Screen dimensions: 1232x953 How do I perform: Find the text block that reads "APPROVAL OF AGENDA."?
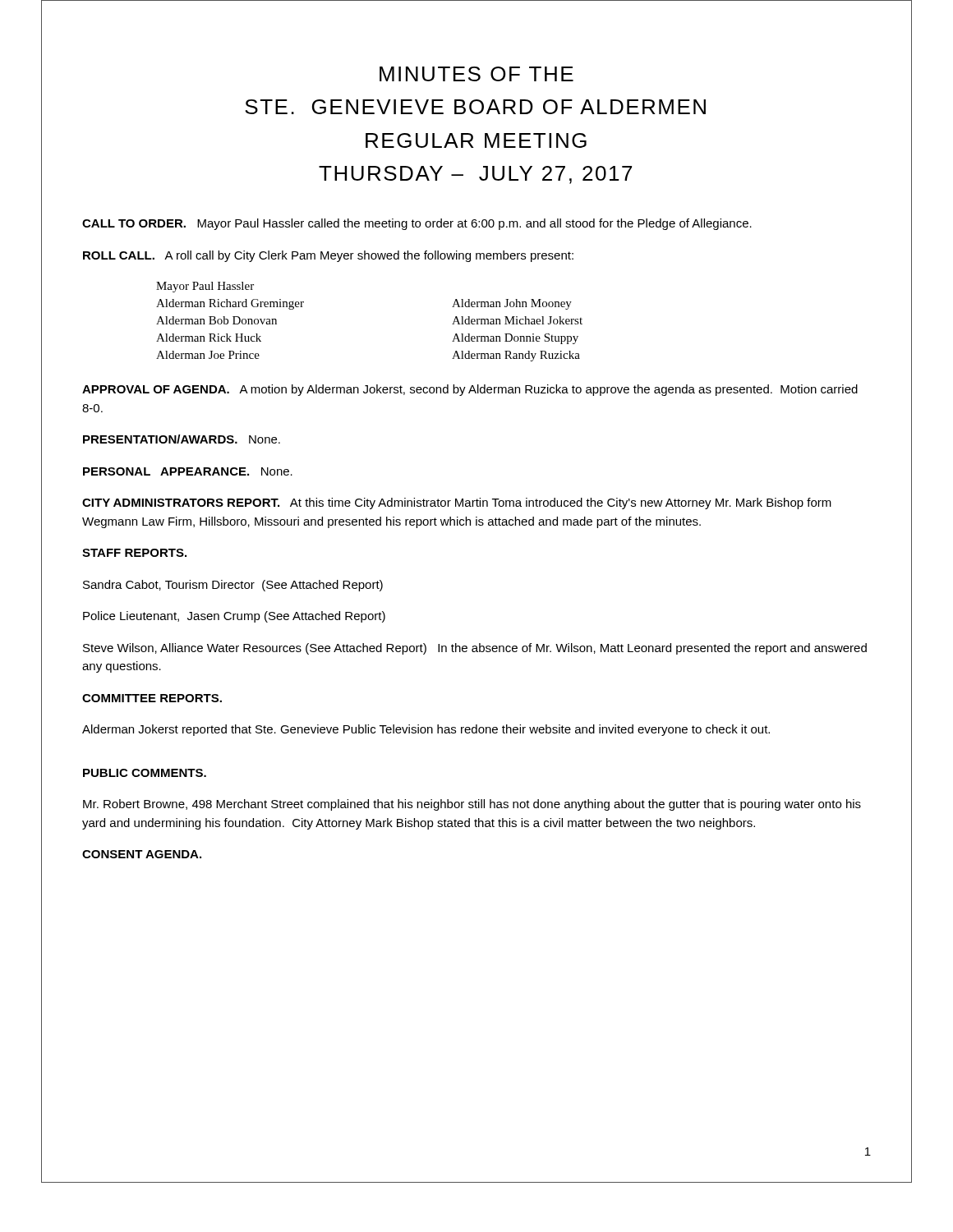(x=470, y=398)
